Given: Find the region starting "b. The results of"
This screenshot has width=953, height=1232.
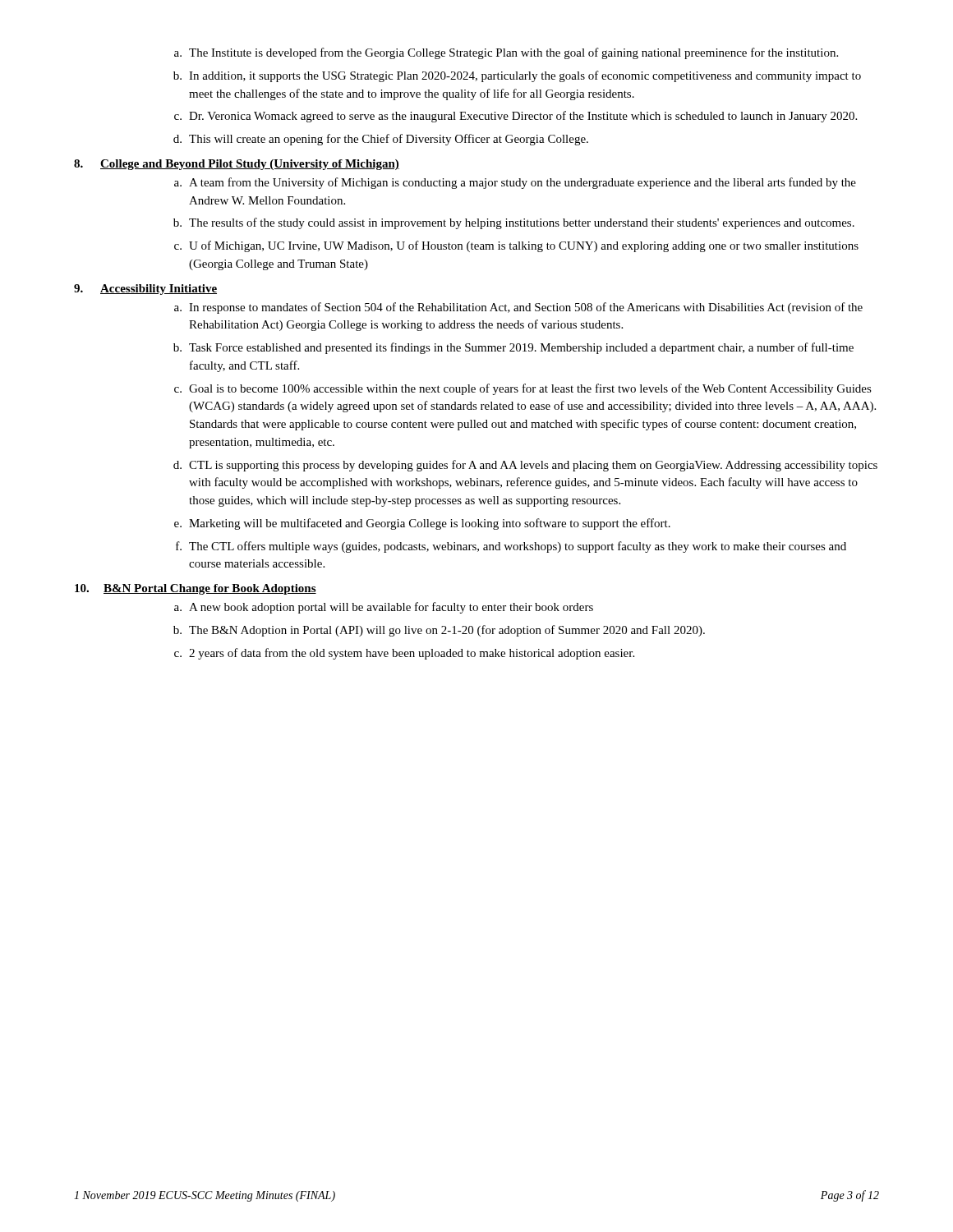Looking at the screenshot, I should point(509,224).
